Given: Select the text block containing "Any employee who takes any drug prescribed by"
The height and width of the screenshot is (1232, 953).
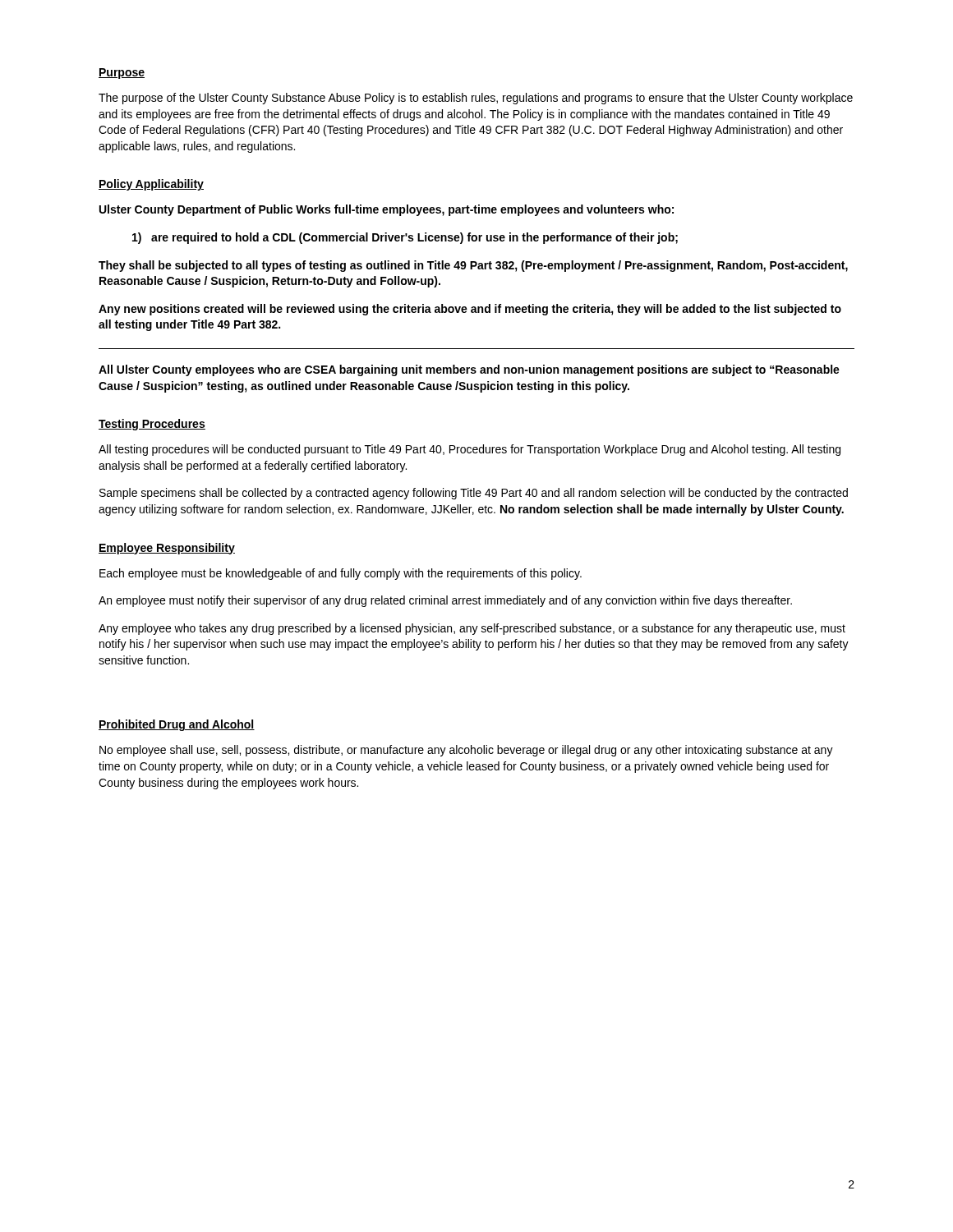Looking at the screenshot, I should coord(476,645).
